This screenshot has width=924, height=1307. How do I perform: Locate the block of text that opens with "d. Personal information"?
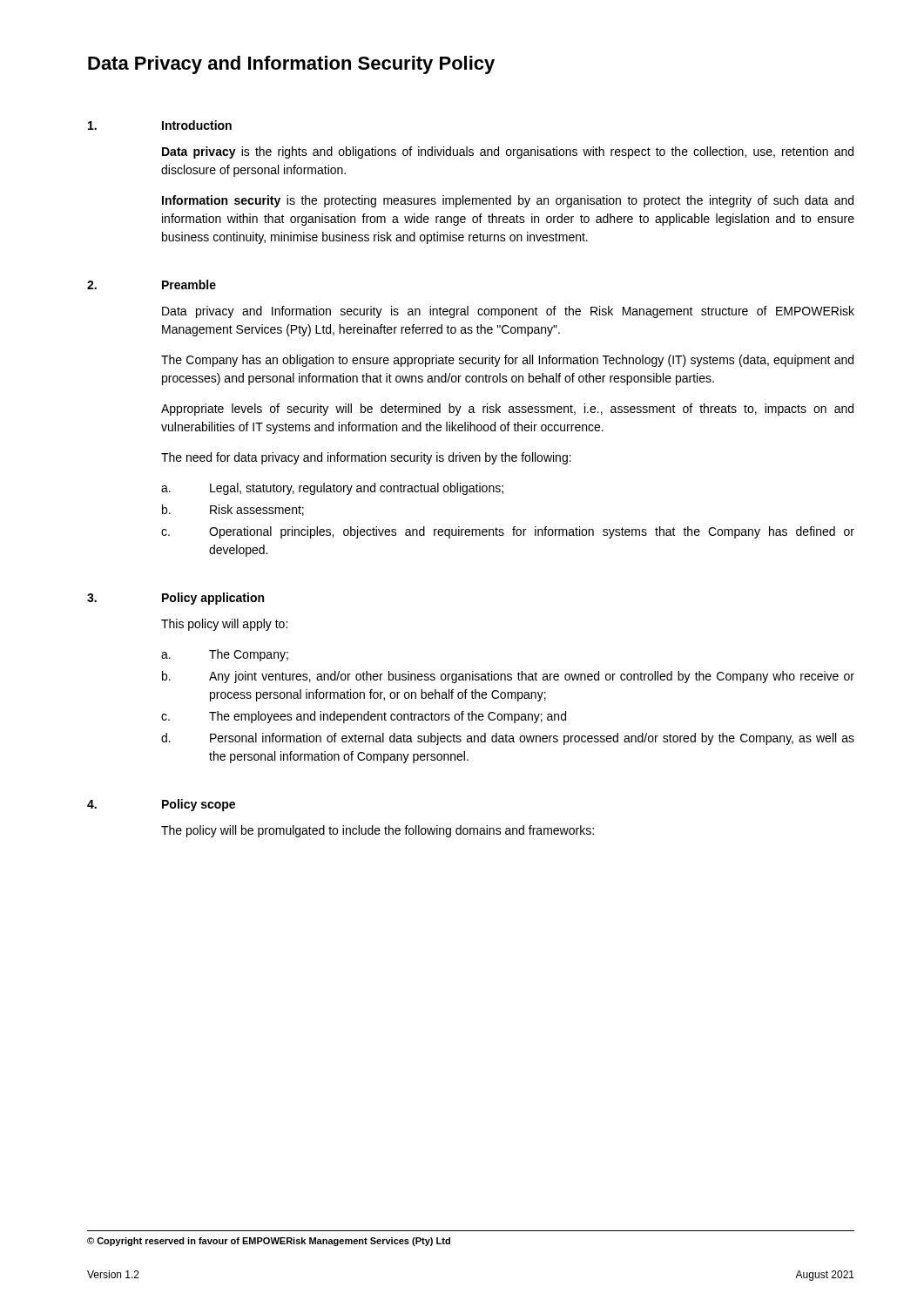click(x=508, y=748)
